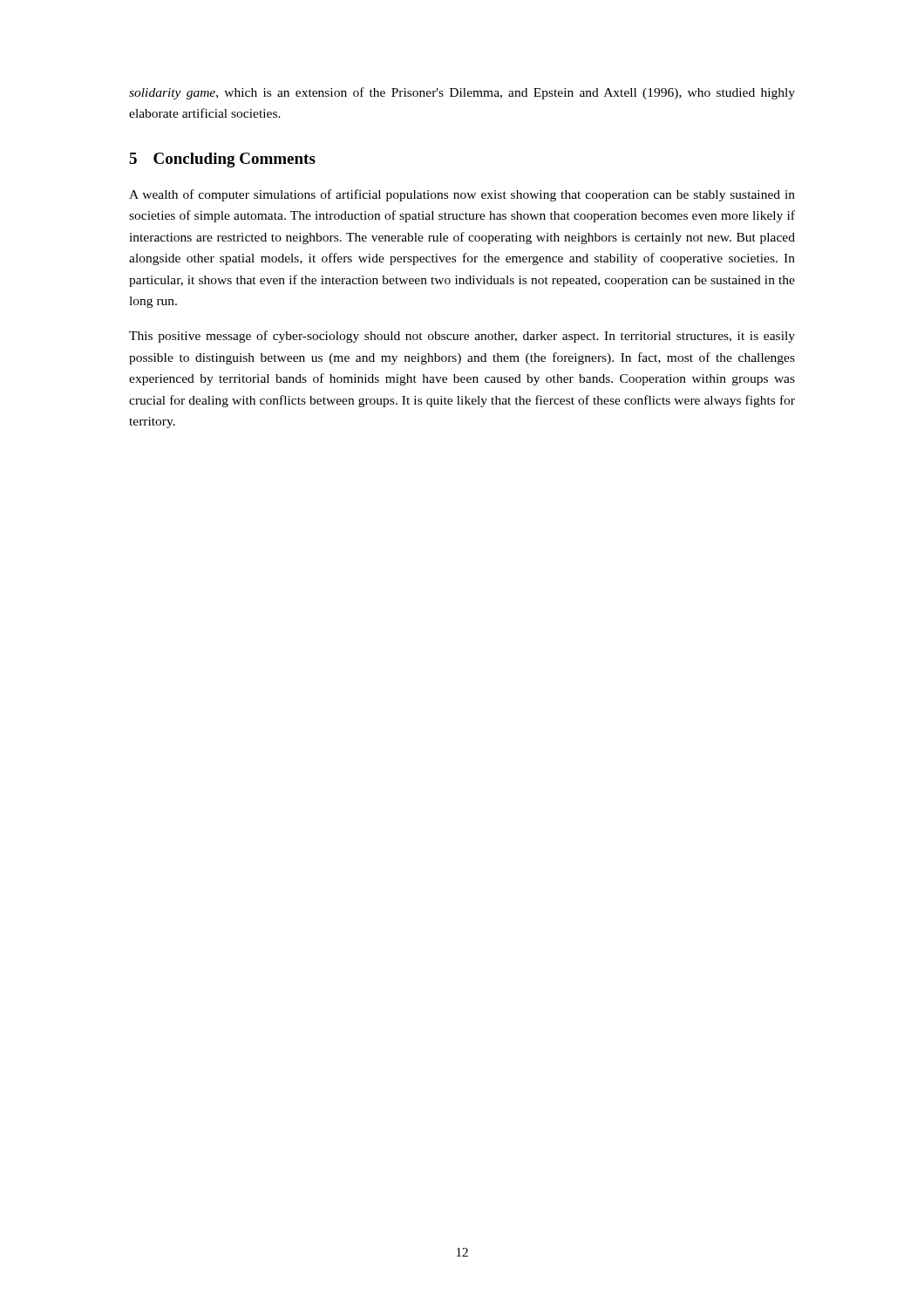Navigate to the block starting "A wealth of computer"
Viewport: 924px width, 1308px height.
pos(462,195)
